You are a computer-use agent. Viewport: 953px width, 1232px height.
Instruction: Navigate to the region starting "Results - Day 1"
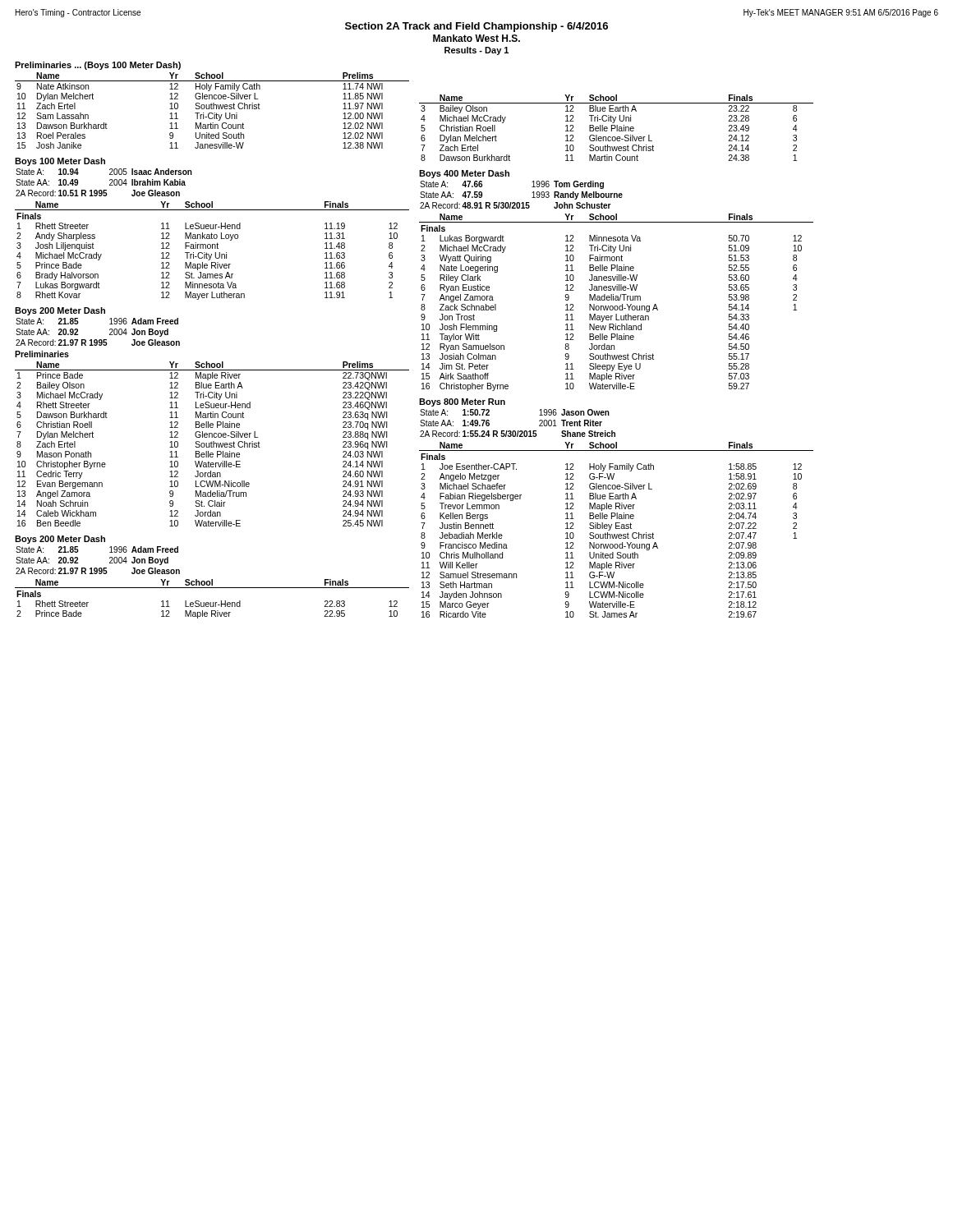(476, 50)
